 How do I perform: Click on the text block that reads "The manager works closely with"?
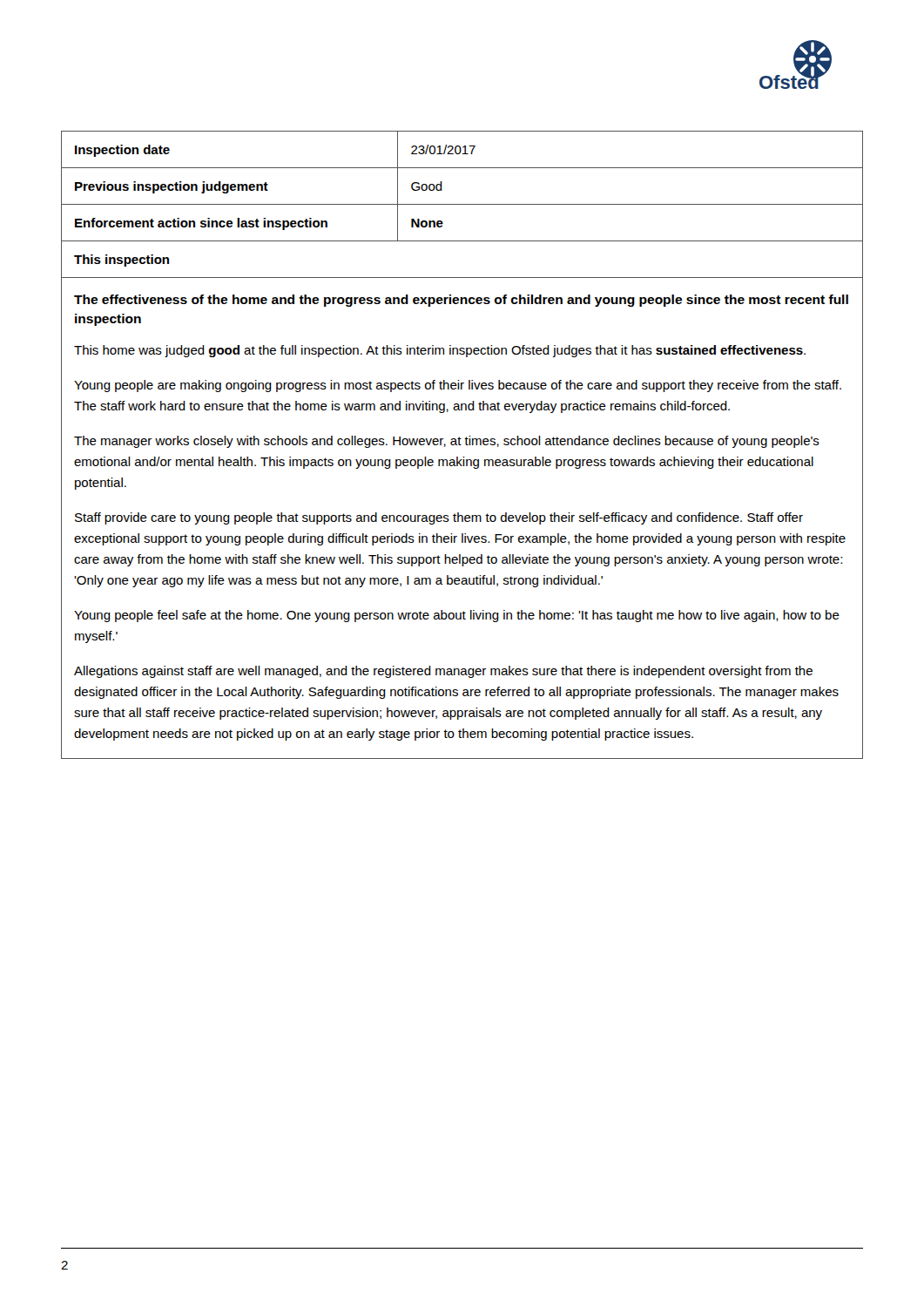447,462
